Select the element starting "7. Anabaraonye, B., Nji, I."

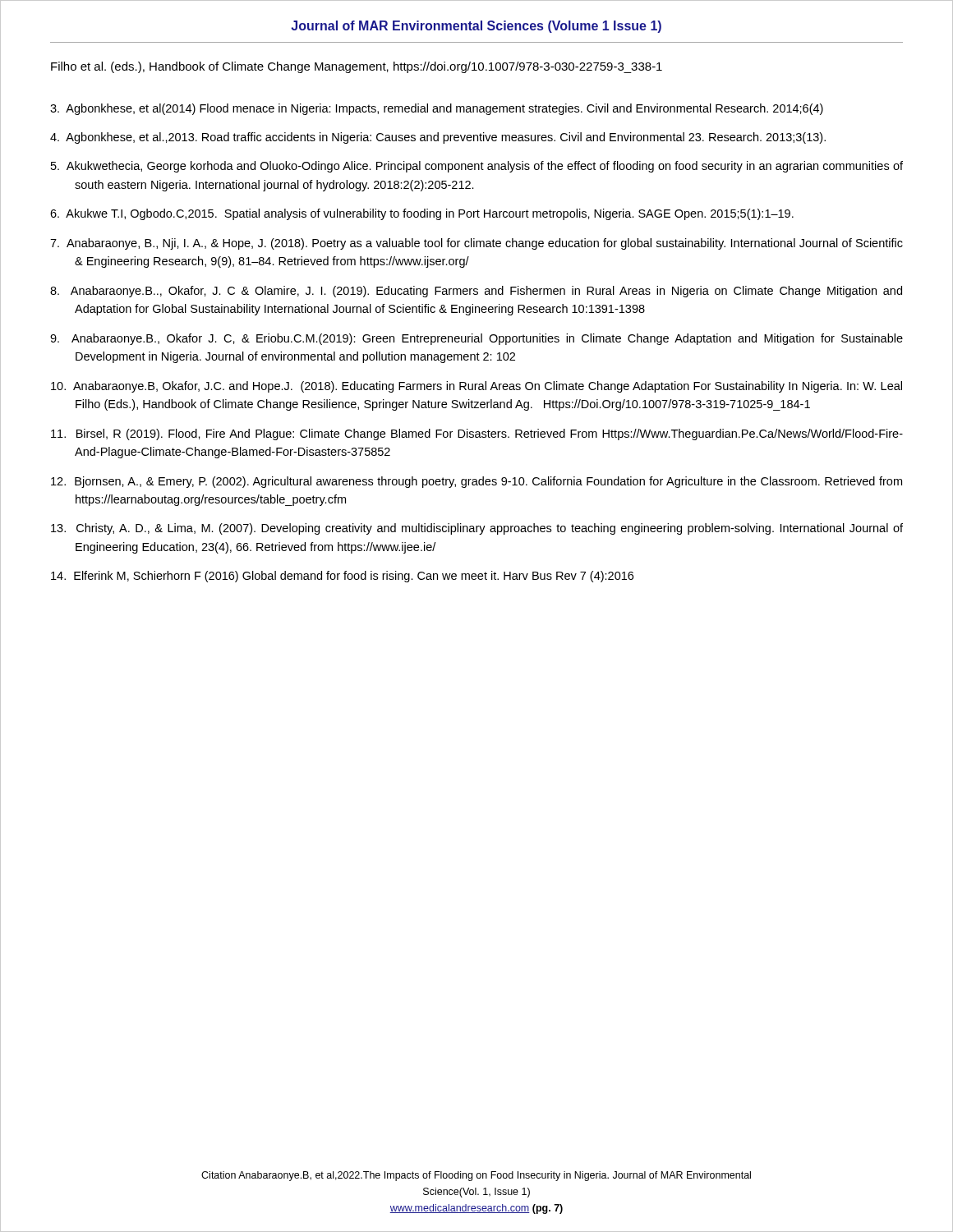(x=476, y=252)
